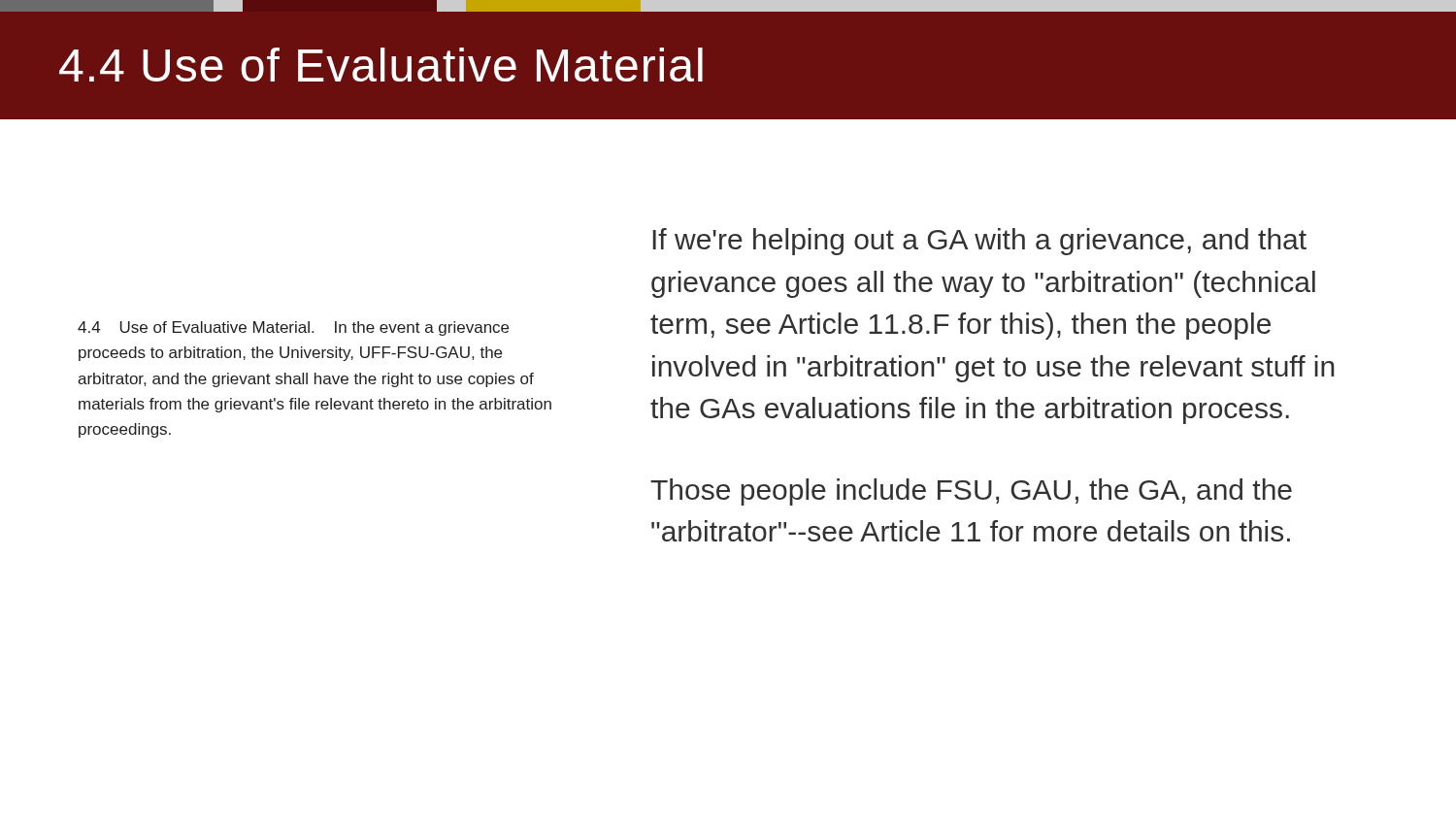Find the block starting "4 Use of Evaluative Material."

315,379
